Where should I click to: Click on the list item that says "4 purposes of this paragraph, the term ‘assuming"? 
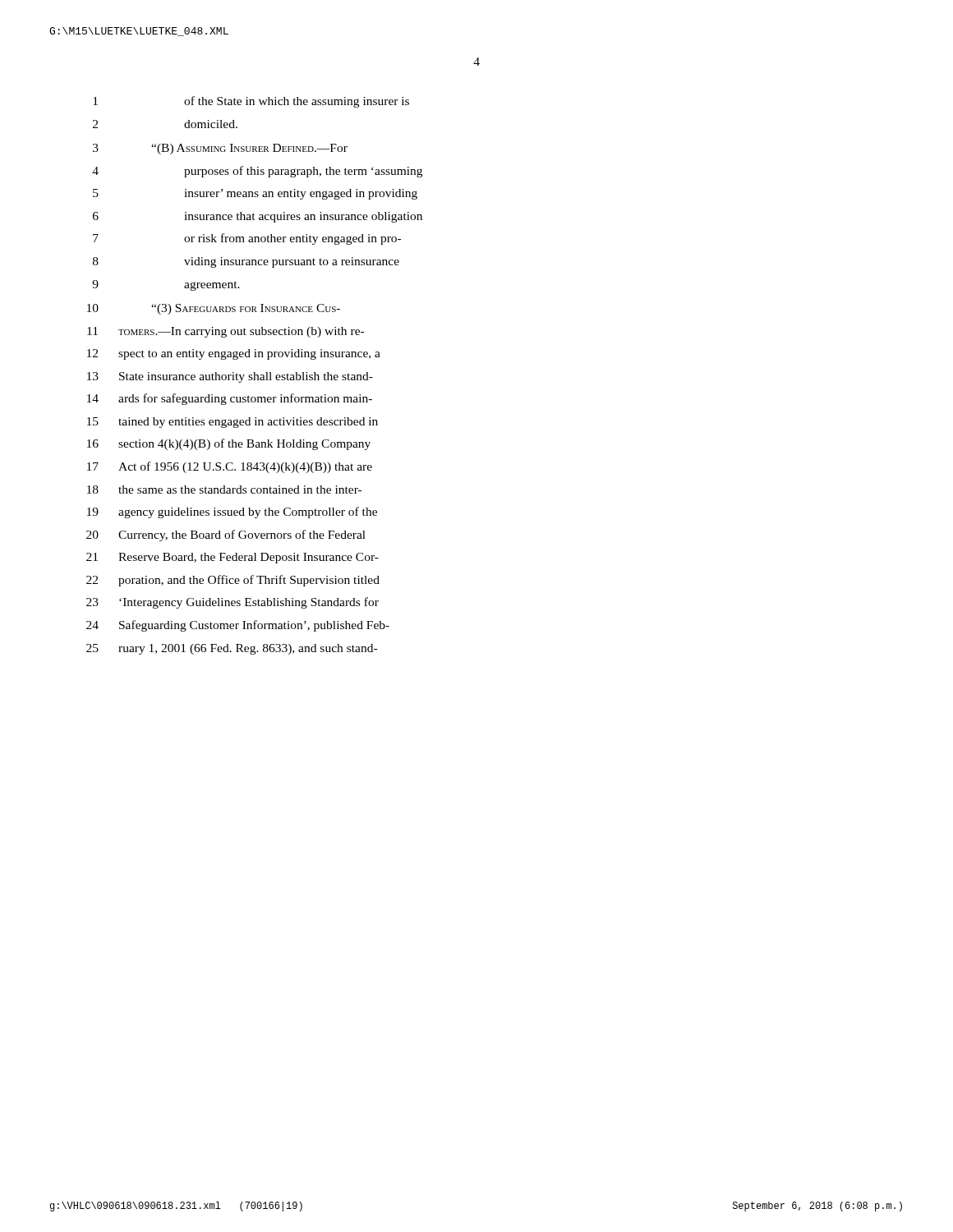(257, 172)
